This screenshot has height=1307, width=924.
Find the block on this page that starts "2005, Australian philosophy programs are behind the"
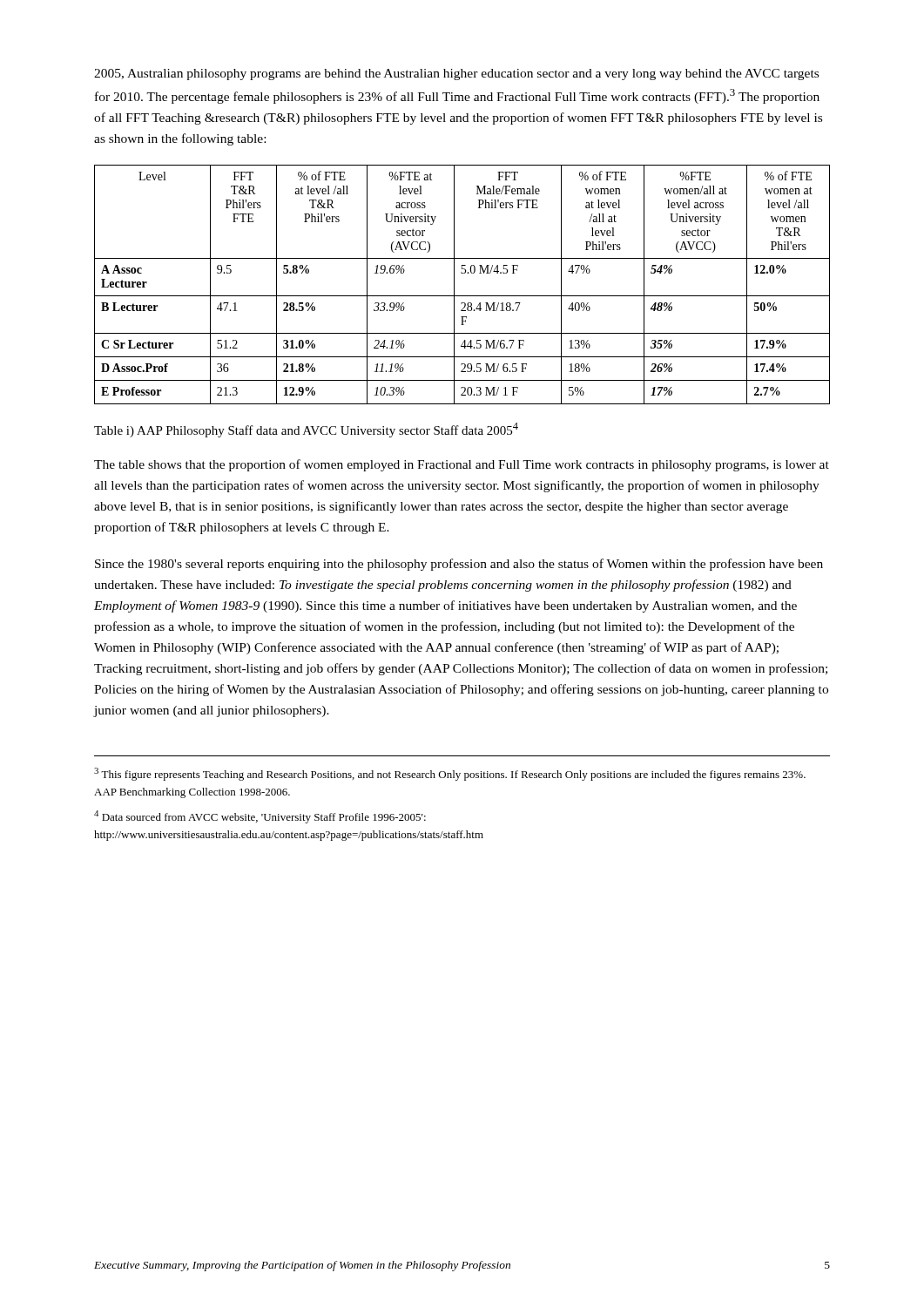458,106
